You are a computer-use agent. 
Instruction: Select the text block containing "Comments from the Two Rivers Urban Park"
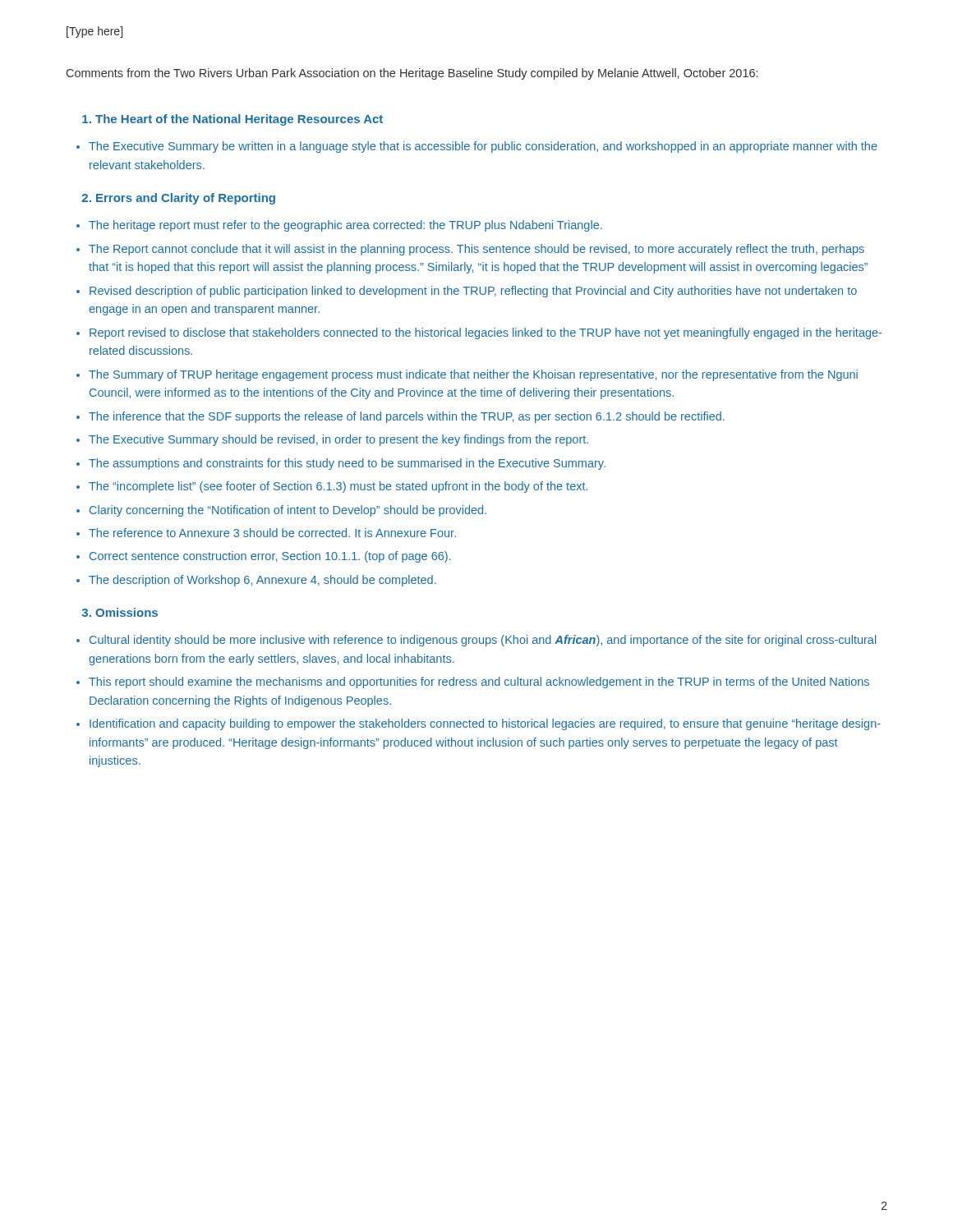coord(412,73)
